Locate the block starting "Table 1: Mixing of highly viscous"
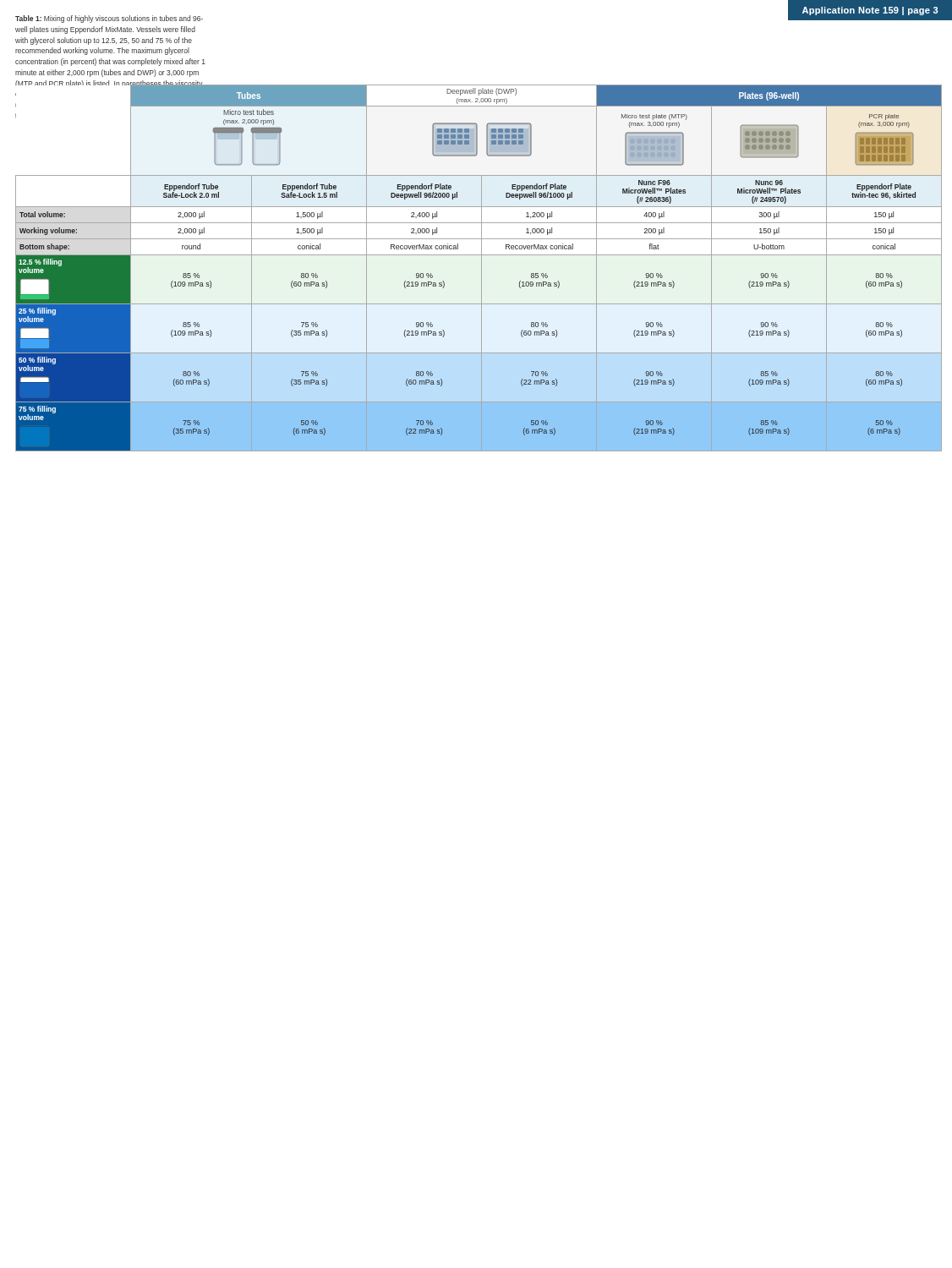The image size is (952, 1268). click(110, 67)
